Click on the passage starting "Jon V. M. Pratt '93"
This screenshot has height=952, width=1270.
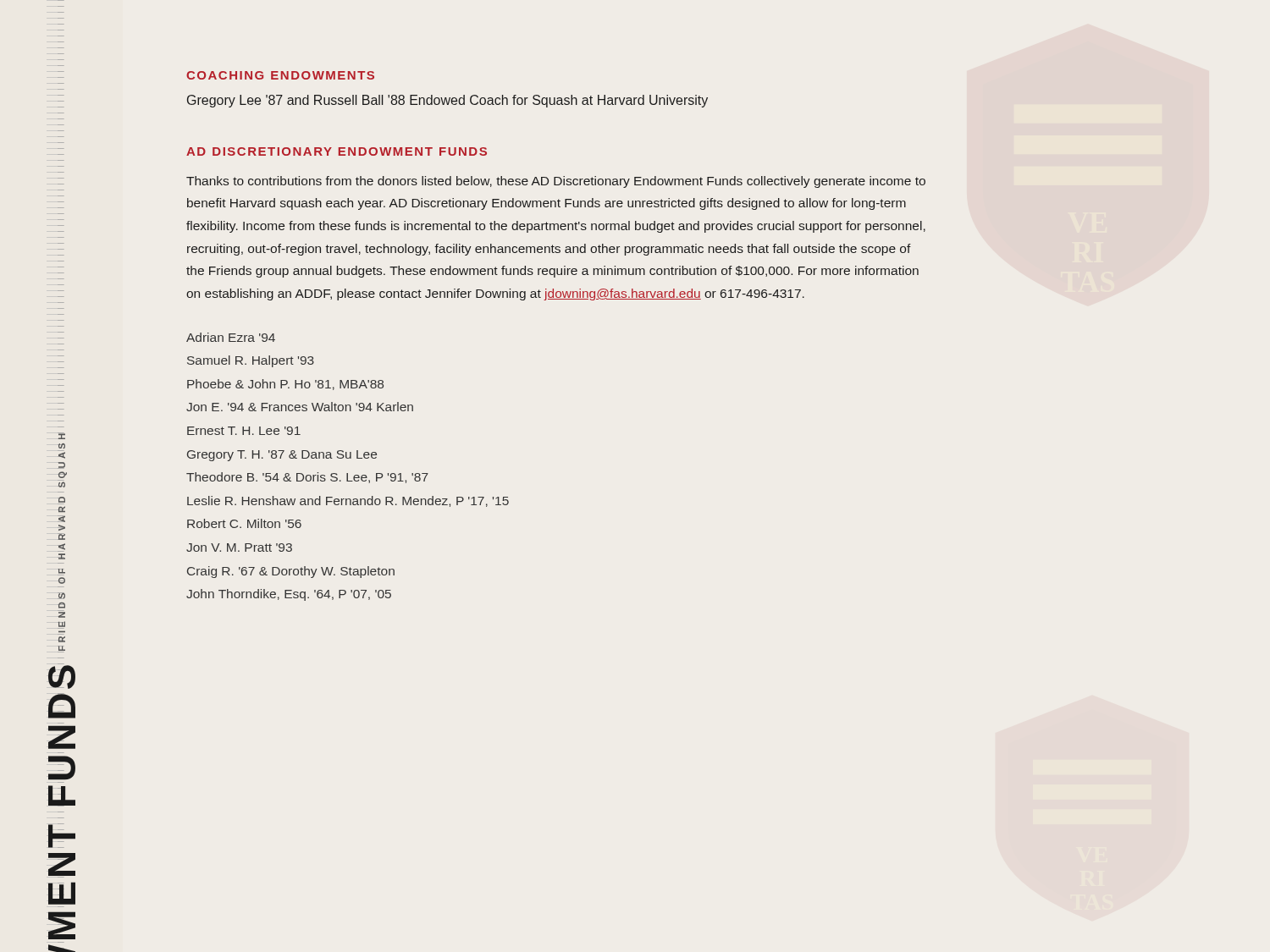click(239, 547)
